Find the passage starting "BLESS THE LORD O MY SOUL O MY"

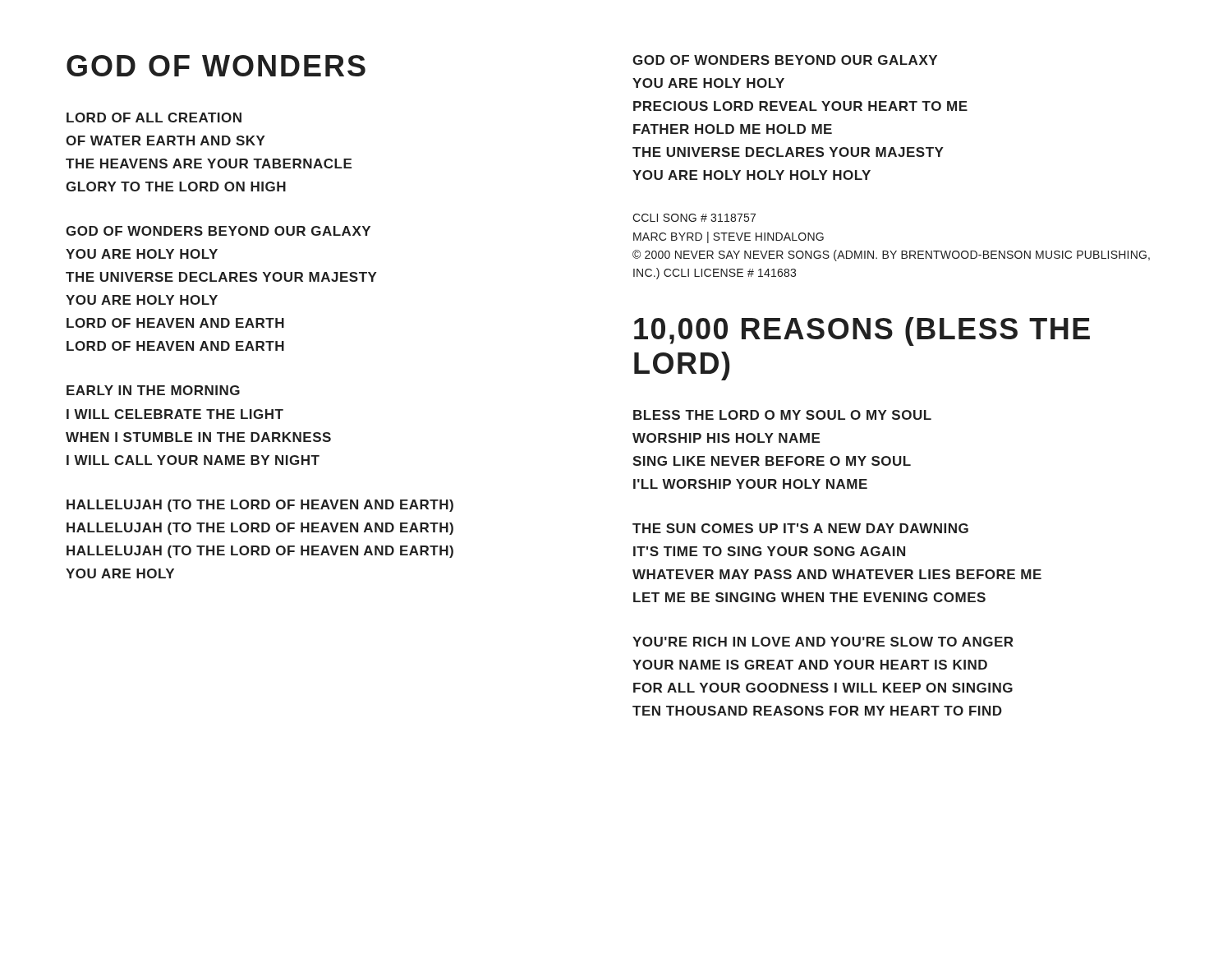782,450
